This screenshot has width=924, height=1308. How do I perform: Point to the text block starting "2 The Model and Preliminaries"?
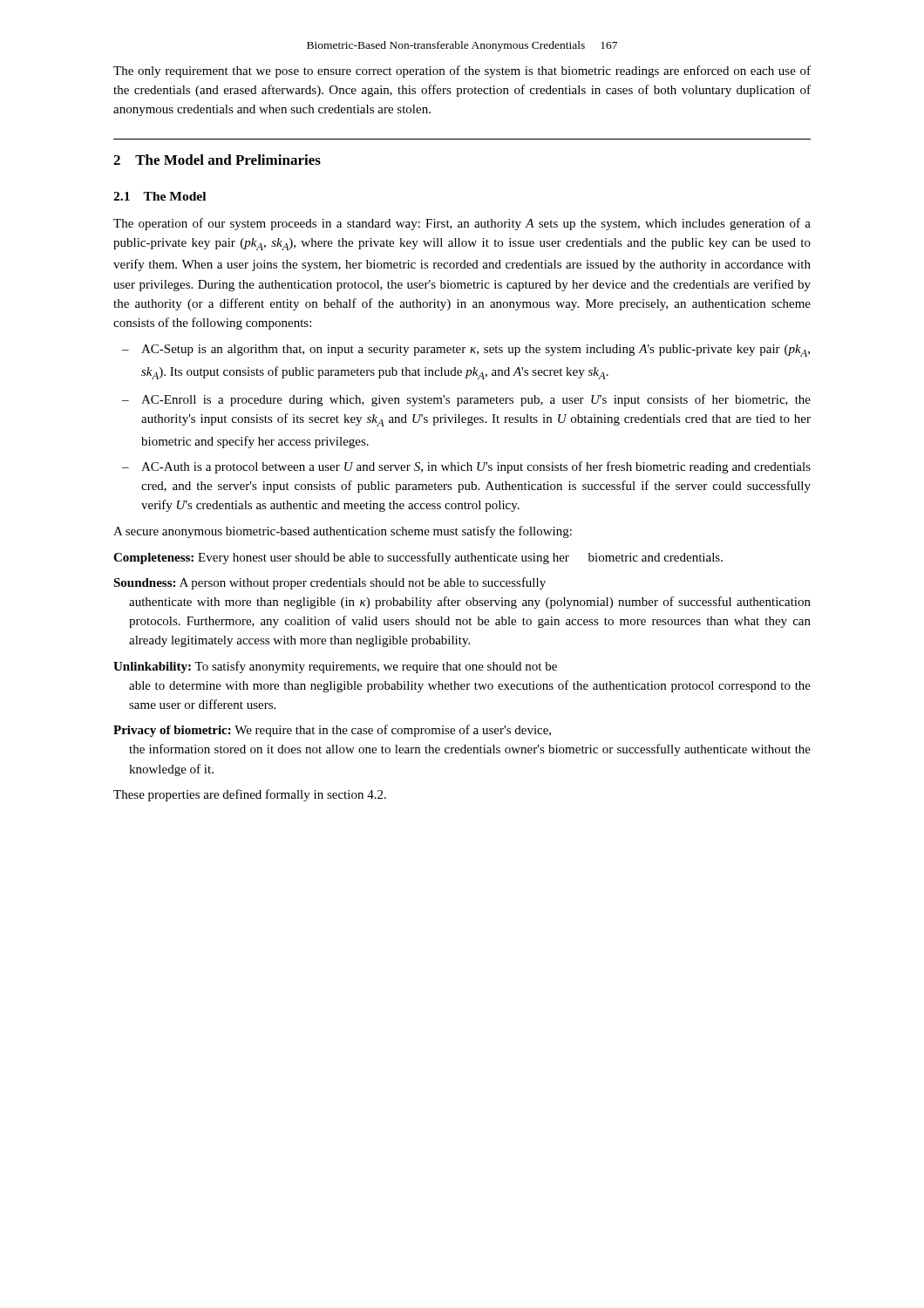click(217, 160)
